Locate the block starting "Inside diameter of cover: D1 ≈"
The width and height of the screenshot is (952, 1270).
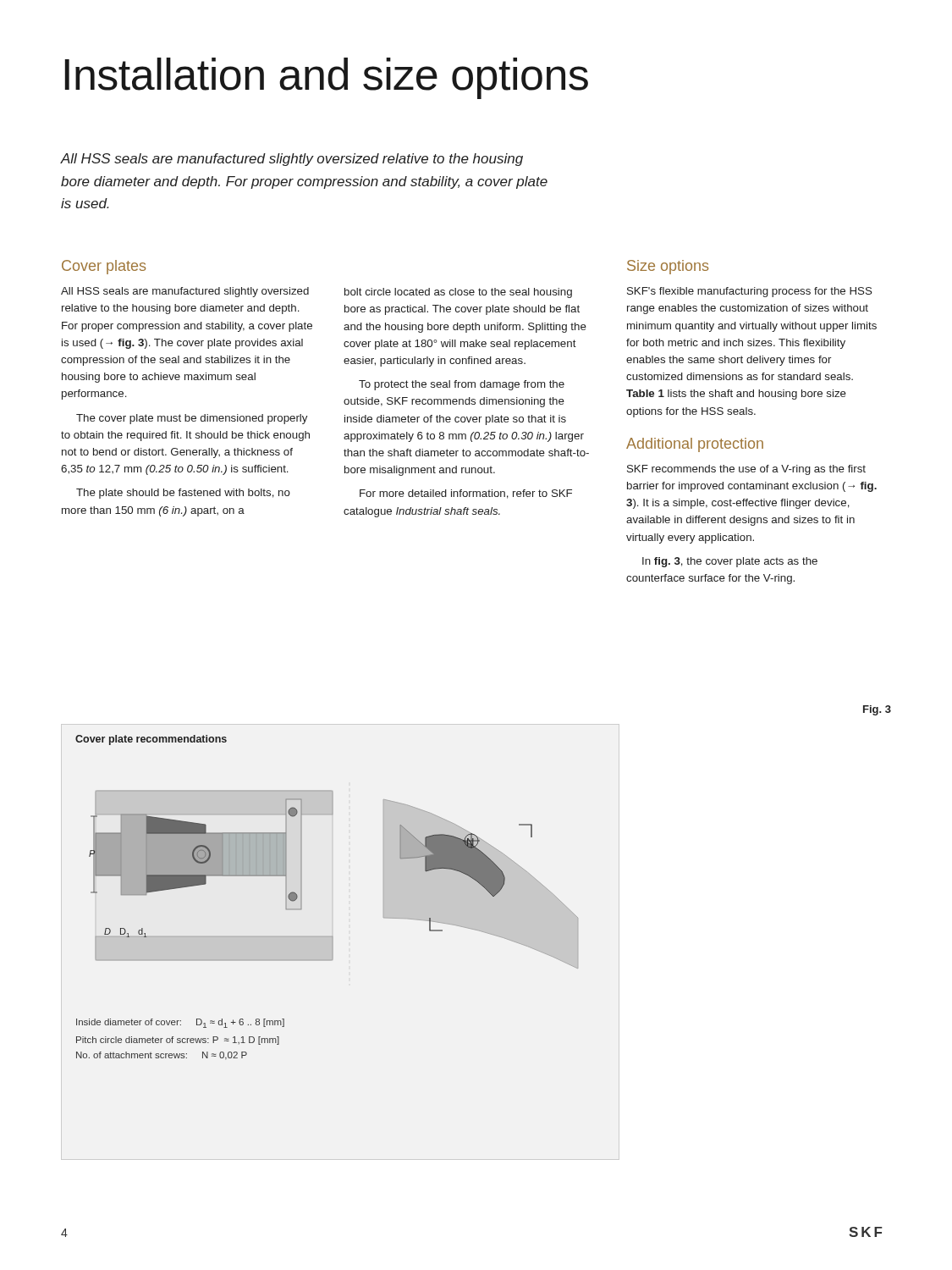(180, 1038)
